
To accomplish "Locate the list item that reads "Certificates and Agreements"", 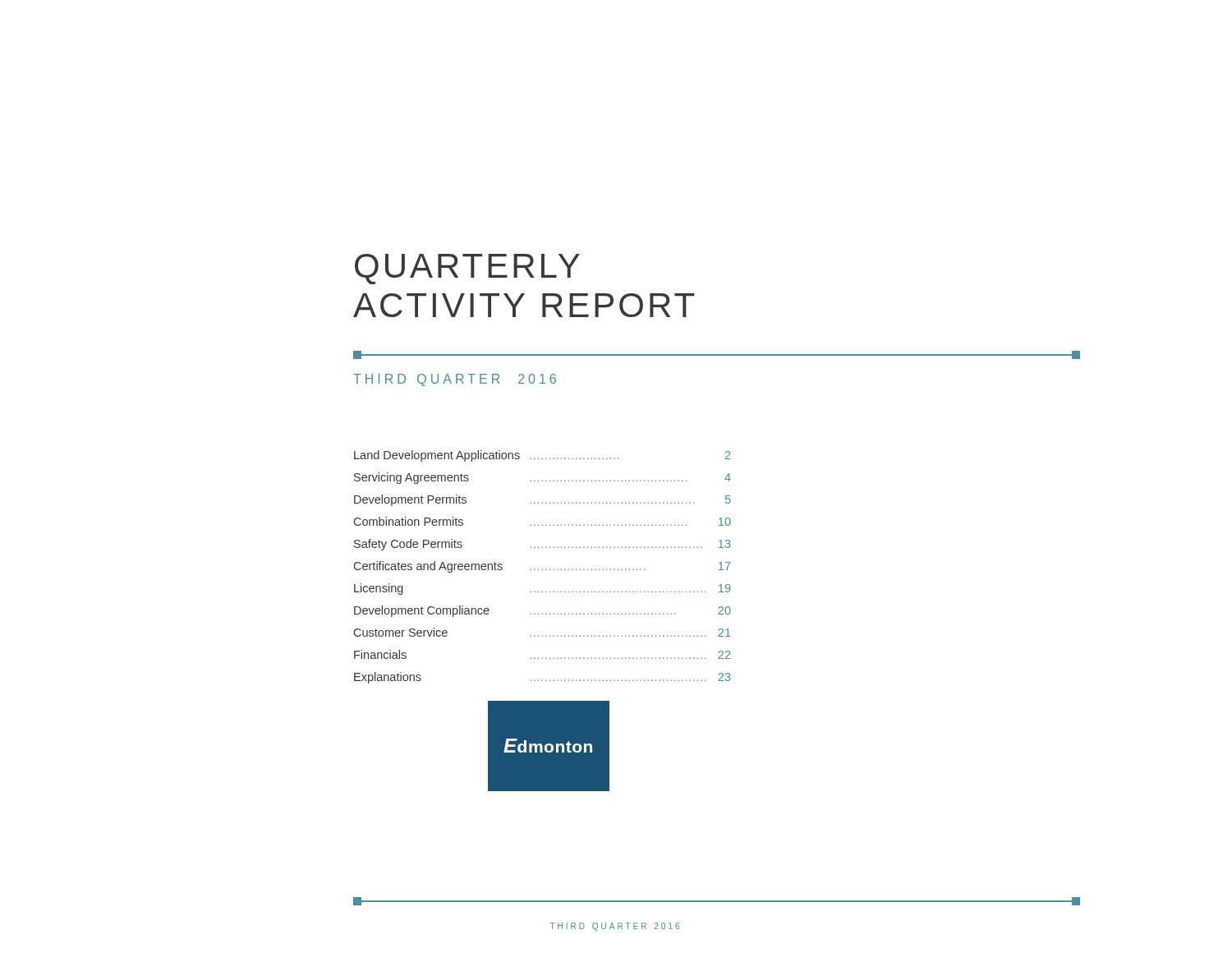I will (x=542, y=566).
